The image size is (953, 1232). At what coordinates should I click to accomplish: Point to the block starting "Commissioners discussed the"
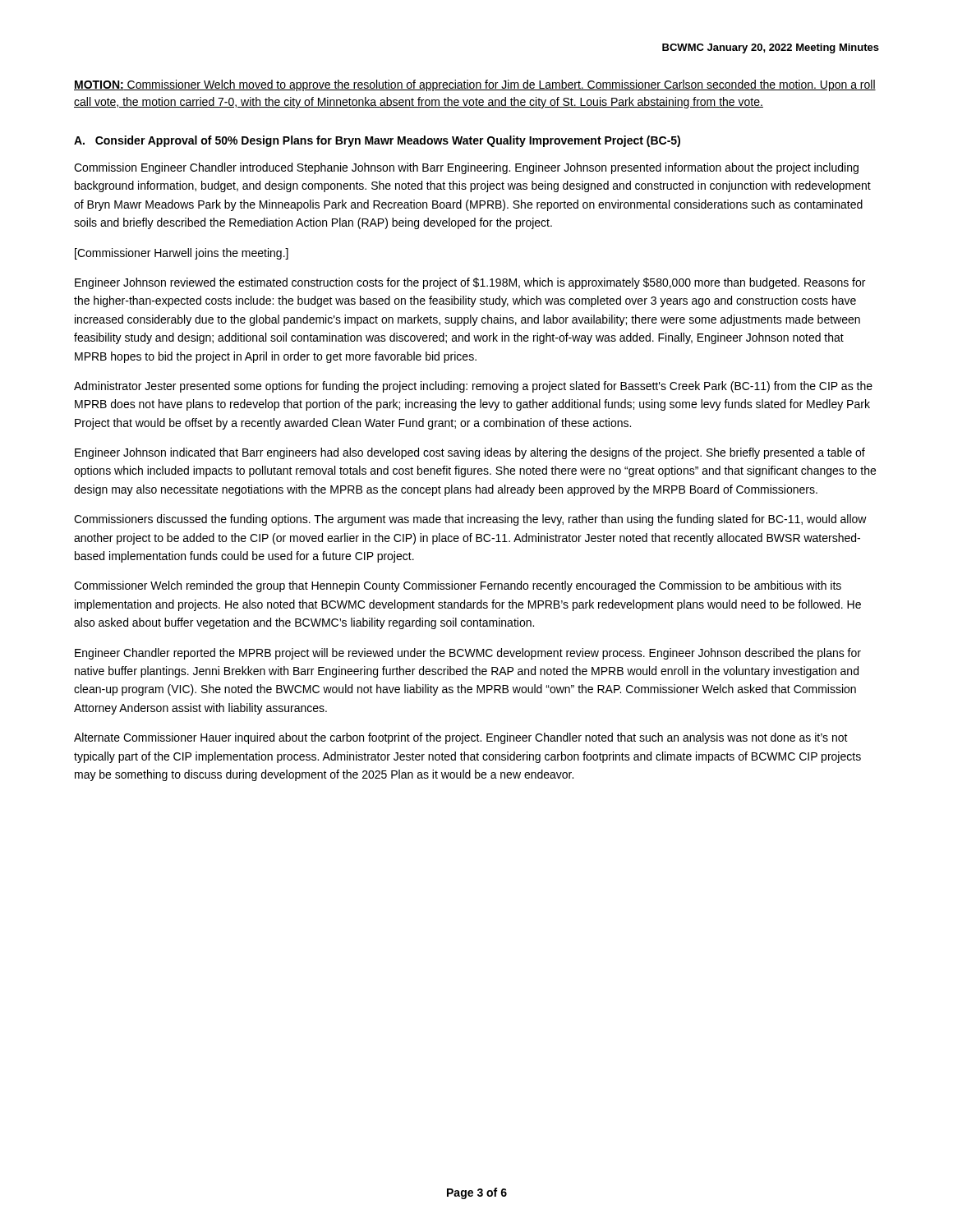pos(470,538)
